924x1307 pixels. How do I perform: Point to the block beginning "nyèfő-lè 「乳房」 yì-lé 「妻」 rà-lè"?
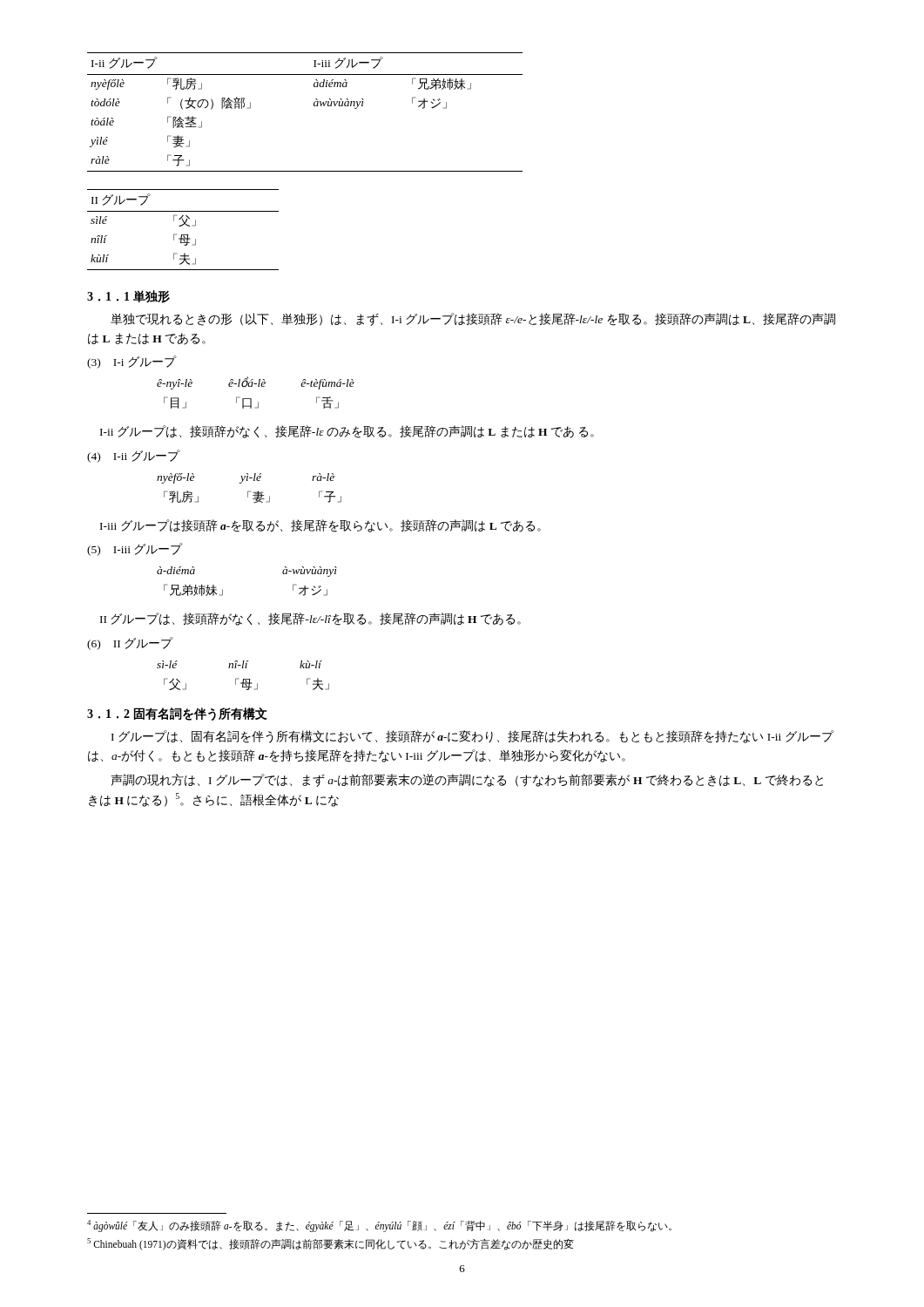coord(246,478)
